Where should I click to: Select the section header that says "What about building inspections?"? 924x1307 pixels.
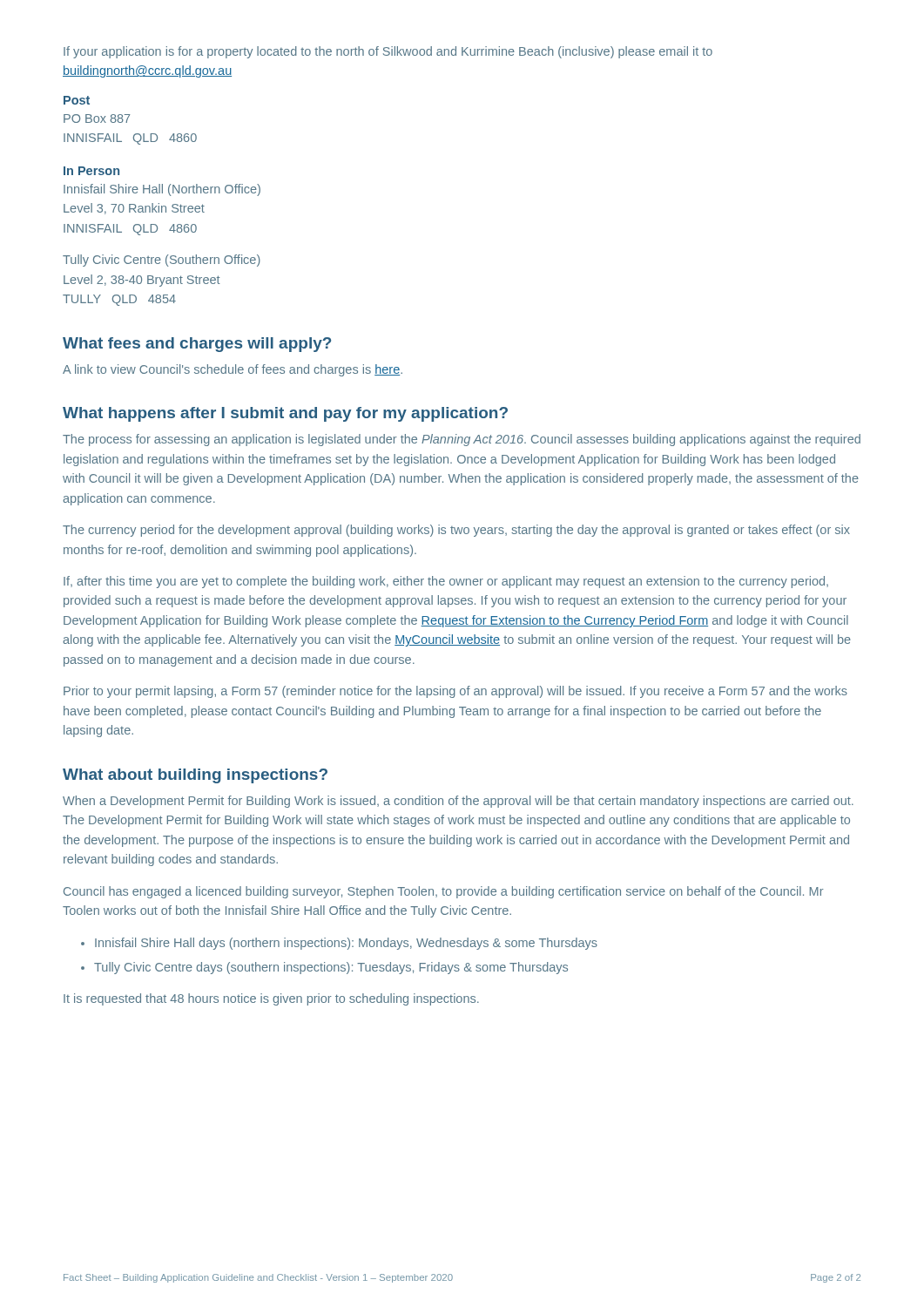(196, 774)
